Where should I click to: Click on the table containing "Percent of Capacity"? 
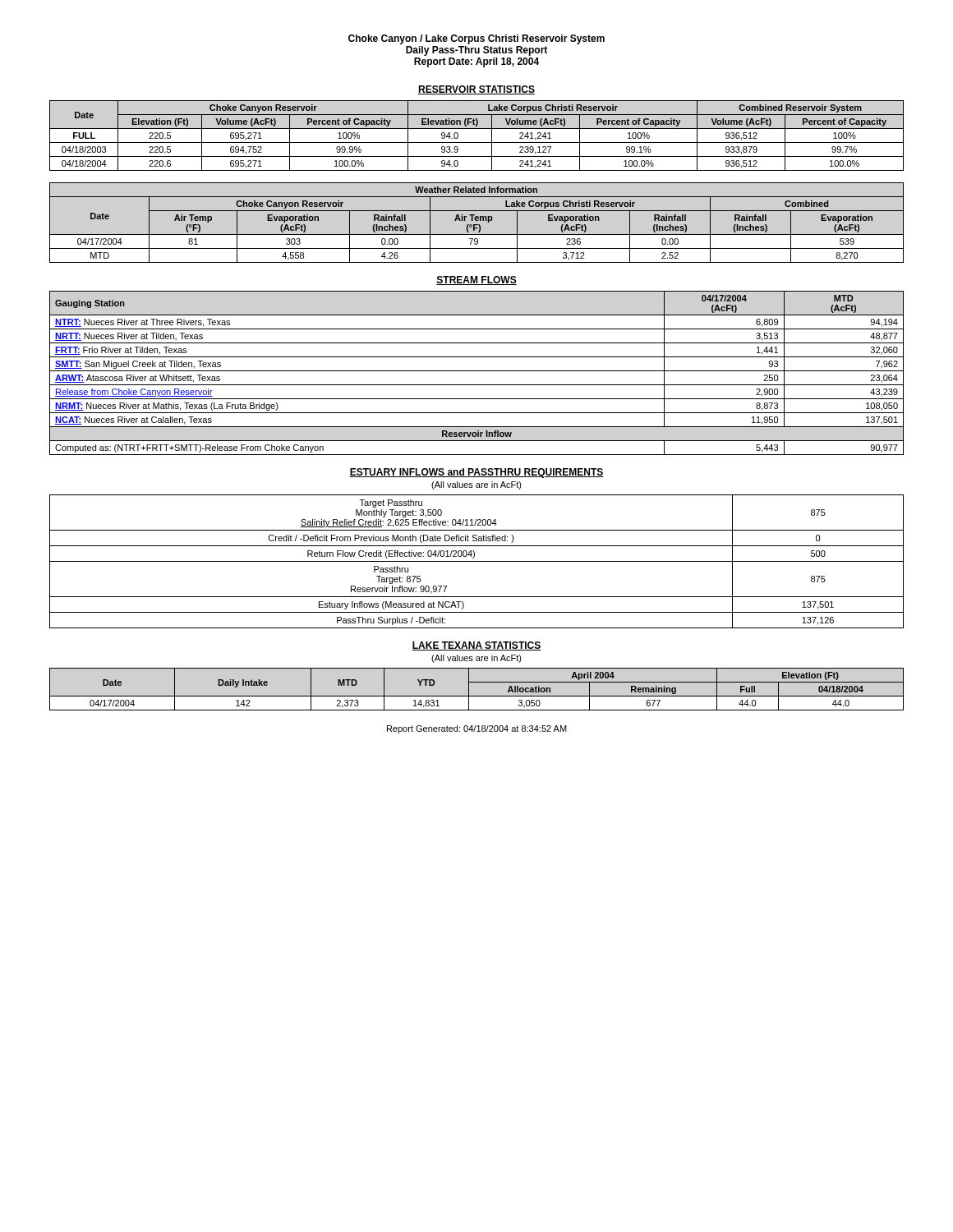(x=476, y=136)
